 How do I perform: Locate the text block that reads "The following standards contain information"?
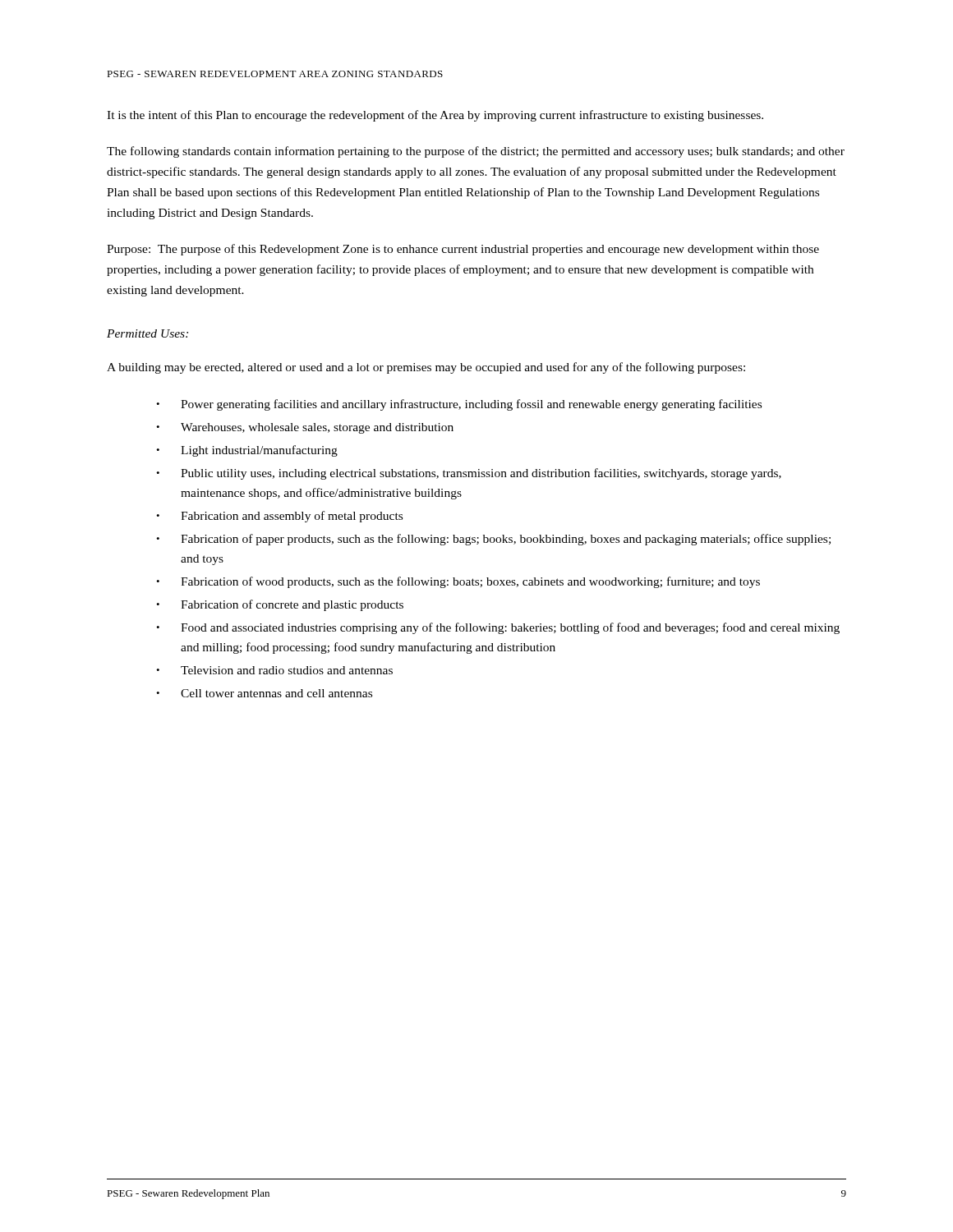point(476,182)
